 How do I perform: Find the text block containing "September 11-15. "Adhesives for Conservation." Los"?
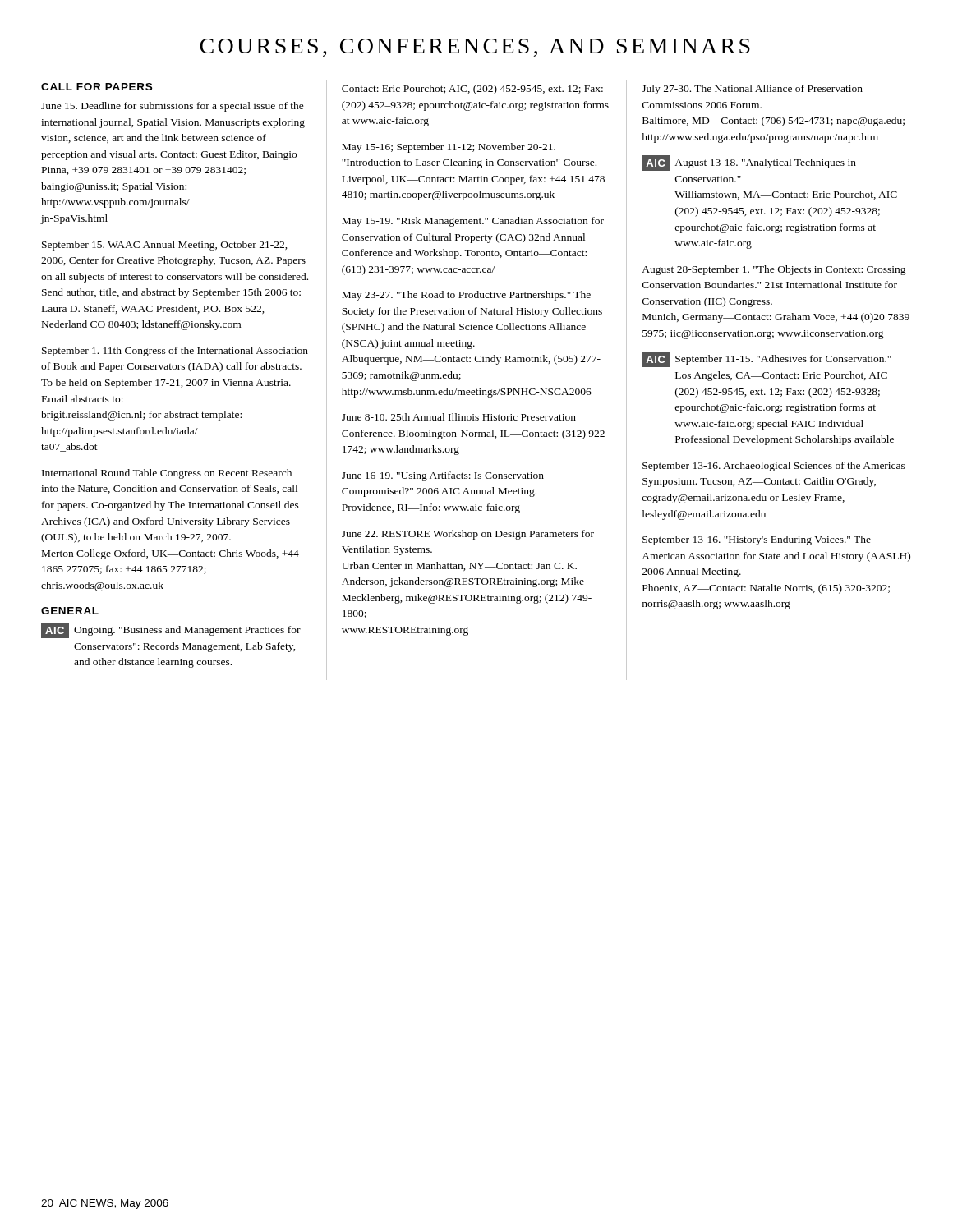point(785,399)
